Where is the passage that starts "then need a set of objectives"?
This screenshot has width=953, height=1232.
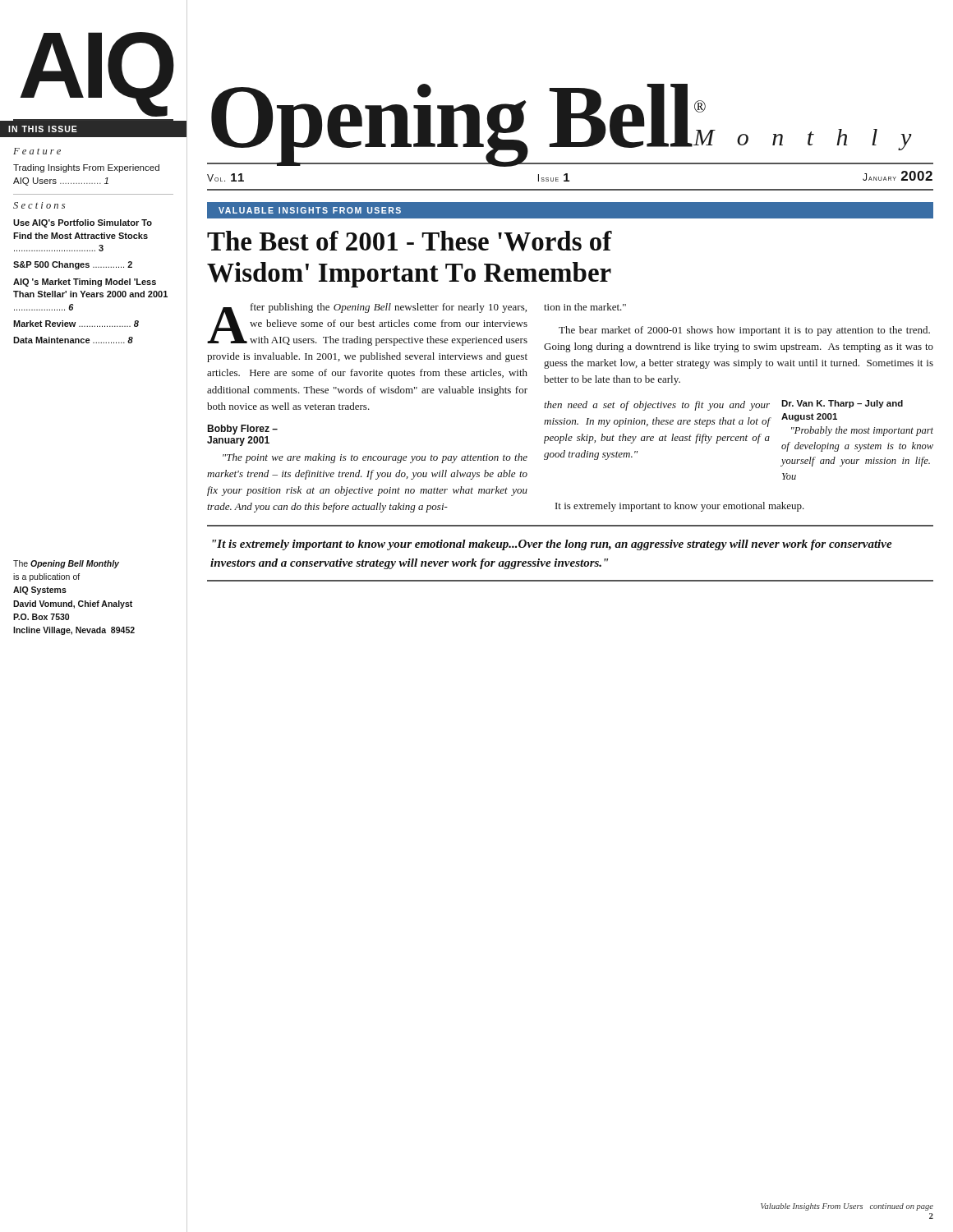pyautogui.click(x=657, y=429)
